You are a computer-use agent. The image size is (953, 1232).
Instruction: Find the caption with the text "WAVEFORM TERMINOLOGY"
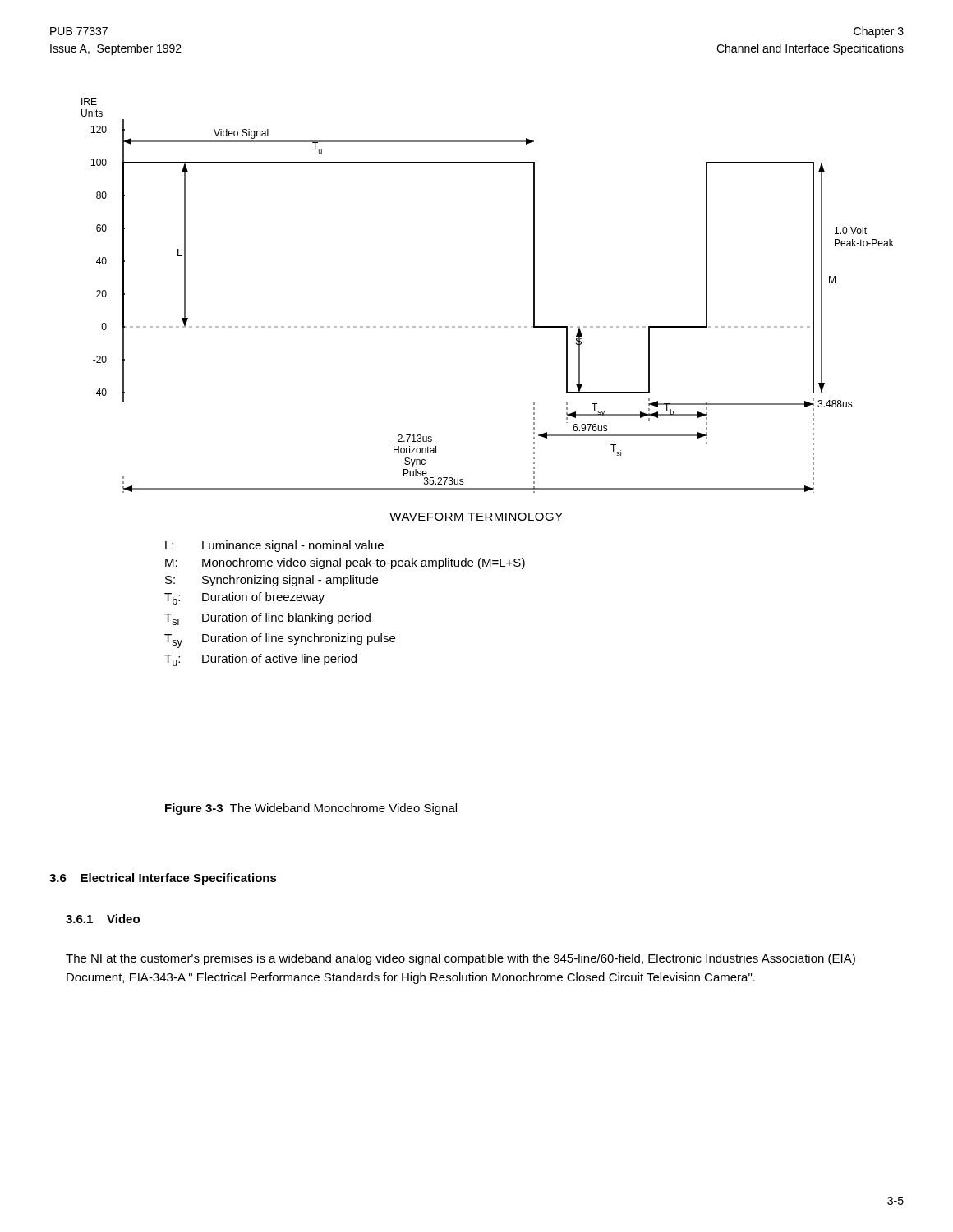tap(476, 516)
